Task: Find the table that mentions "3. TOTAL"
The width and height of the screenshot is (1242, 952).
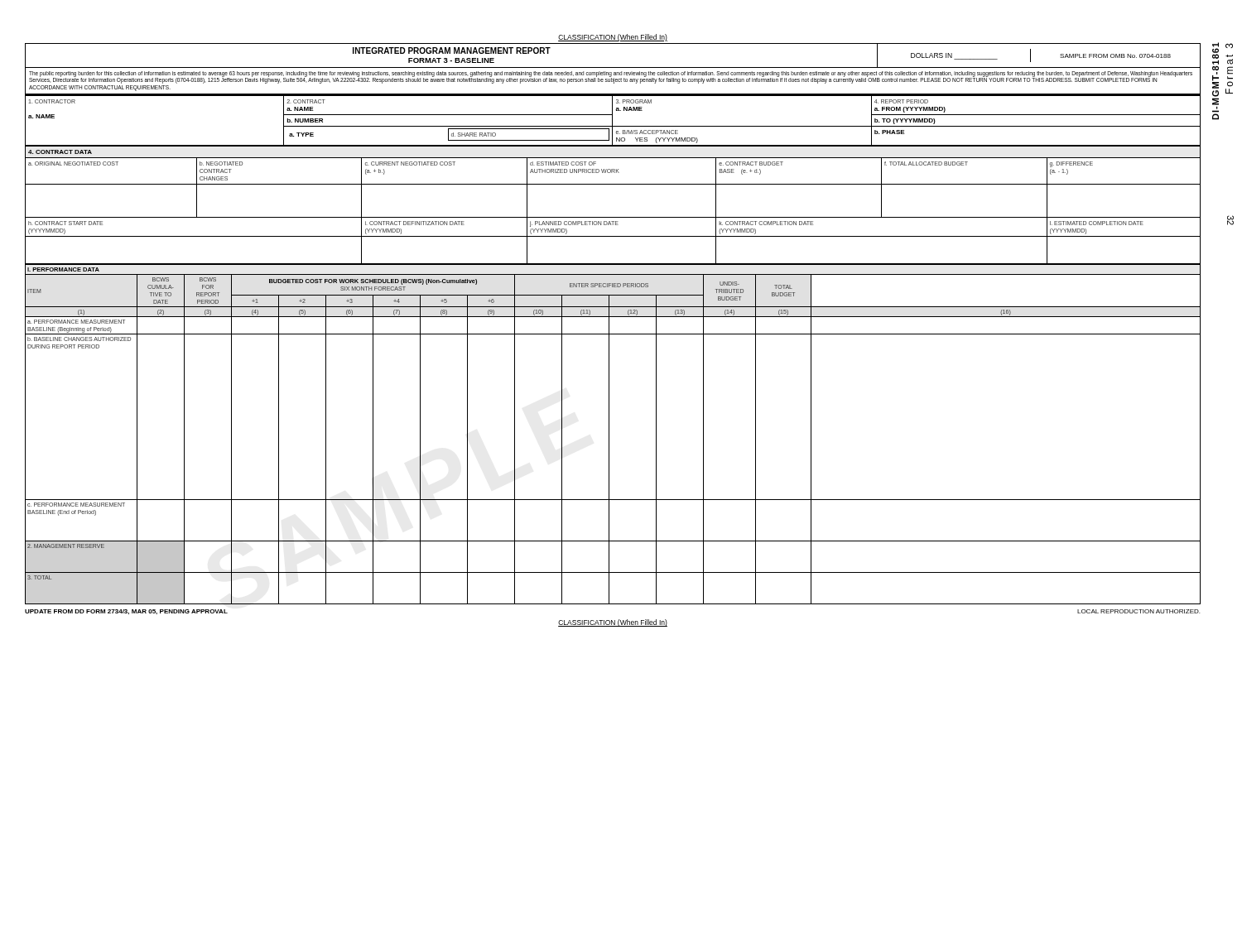Action: point(613,434)
